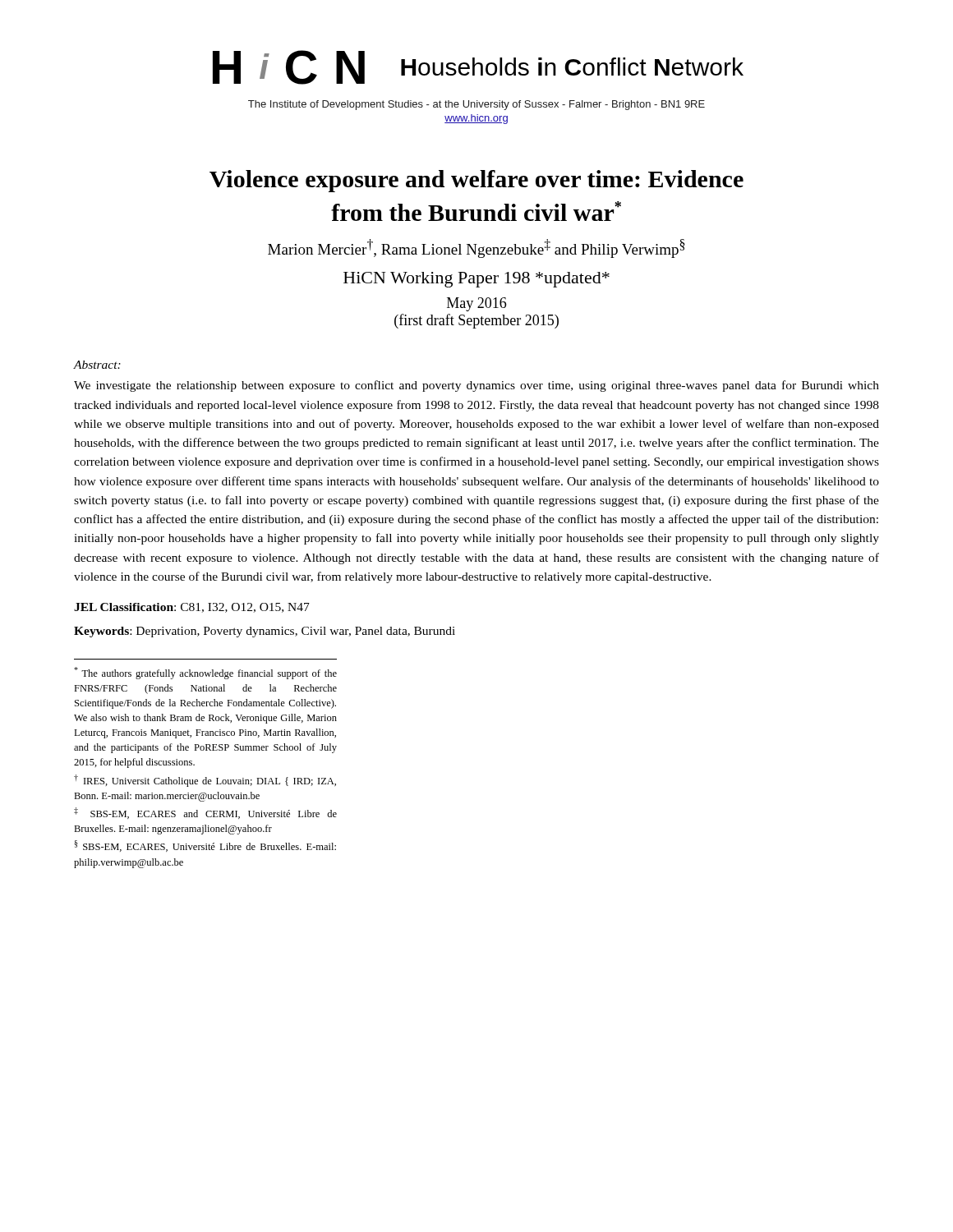
Task: Find the passage starting "† IRES, Universit Catholique de Louvain; DIAL {"
Action: [x=205, y=787]
